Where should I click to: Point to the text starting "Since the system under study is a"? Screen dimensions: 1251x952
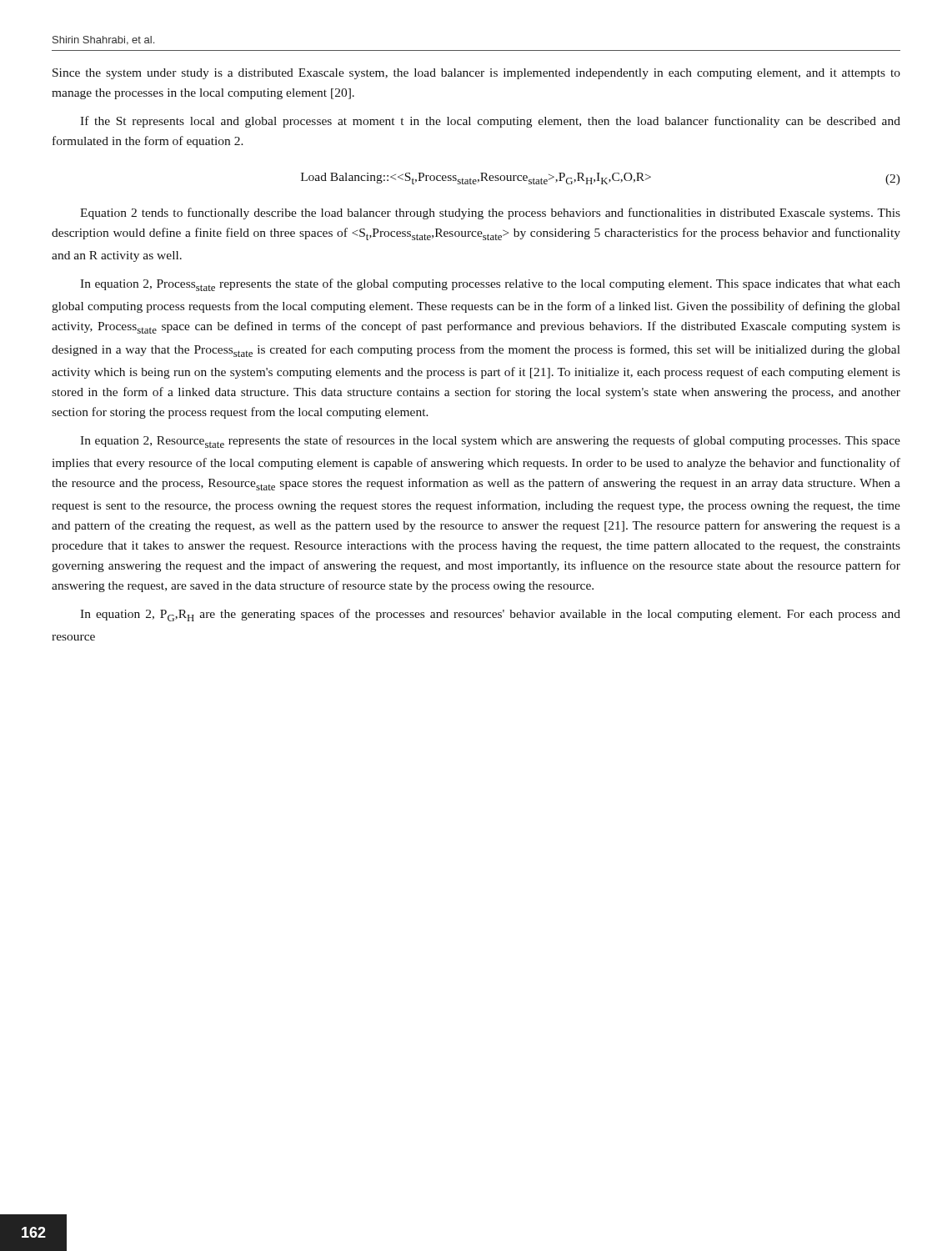pos(476,82)
